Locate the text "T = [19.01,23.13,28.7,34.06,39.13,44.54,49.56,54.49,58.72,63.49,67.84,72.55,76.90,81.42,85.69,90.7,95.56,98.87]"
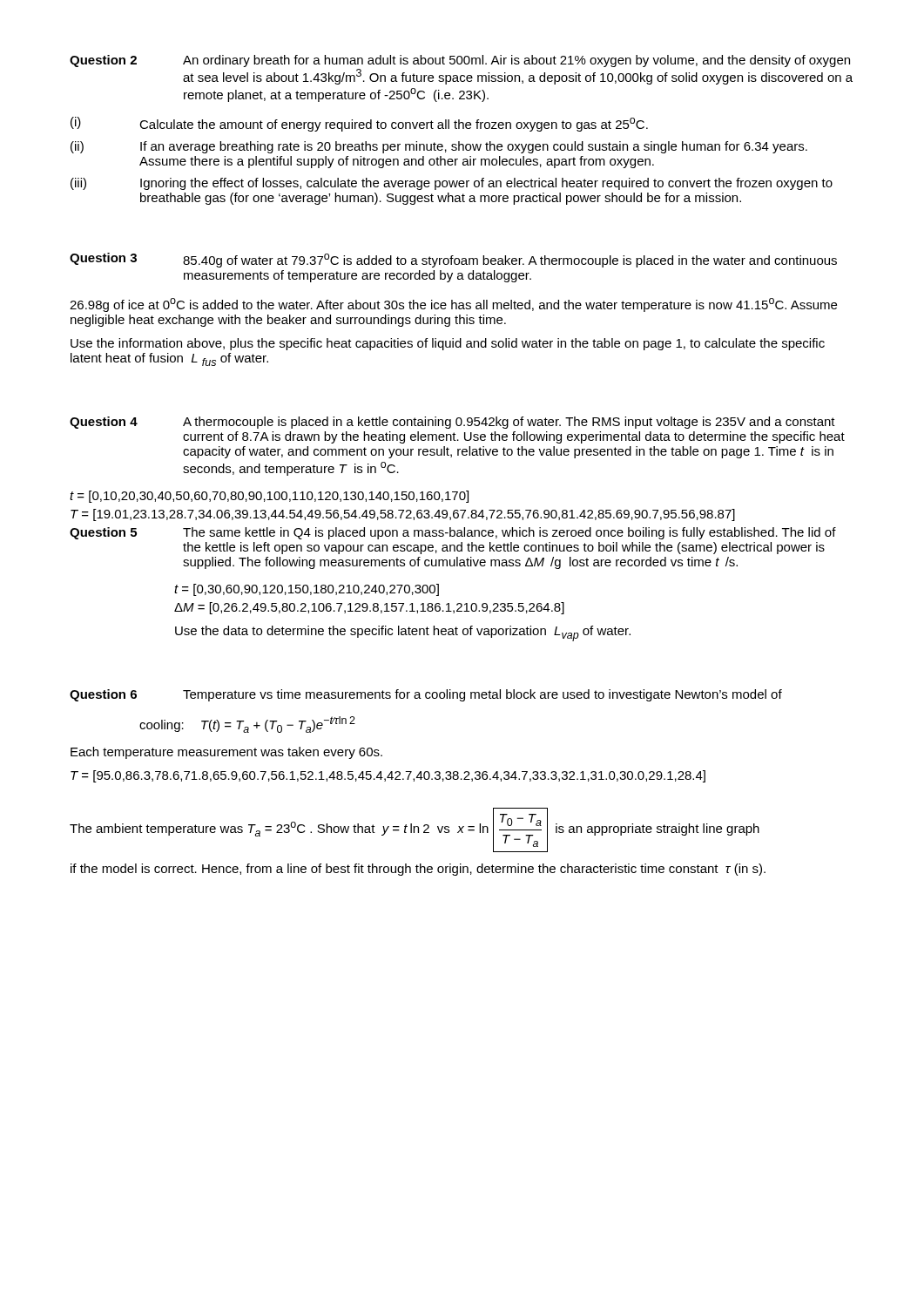The height and width of the screenshot is (1307, 924). 403,514
